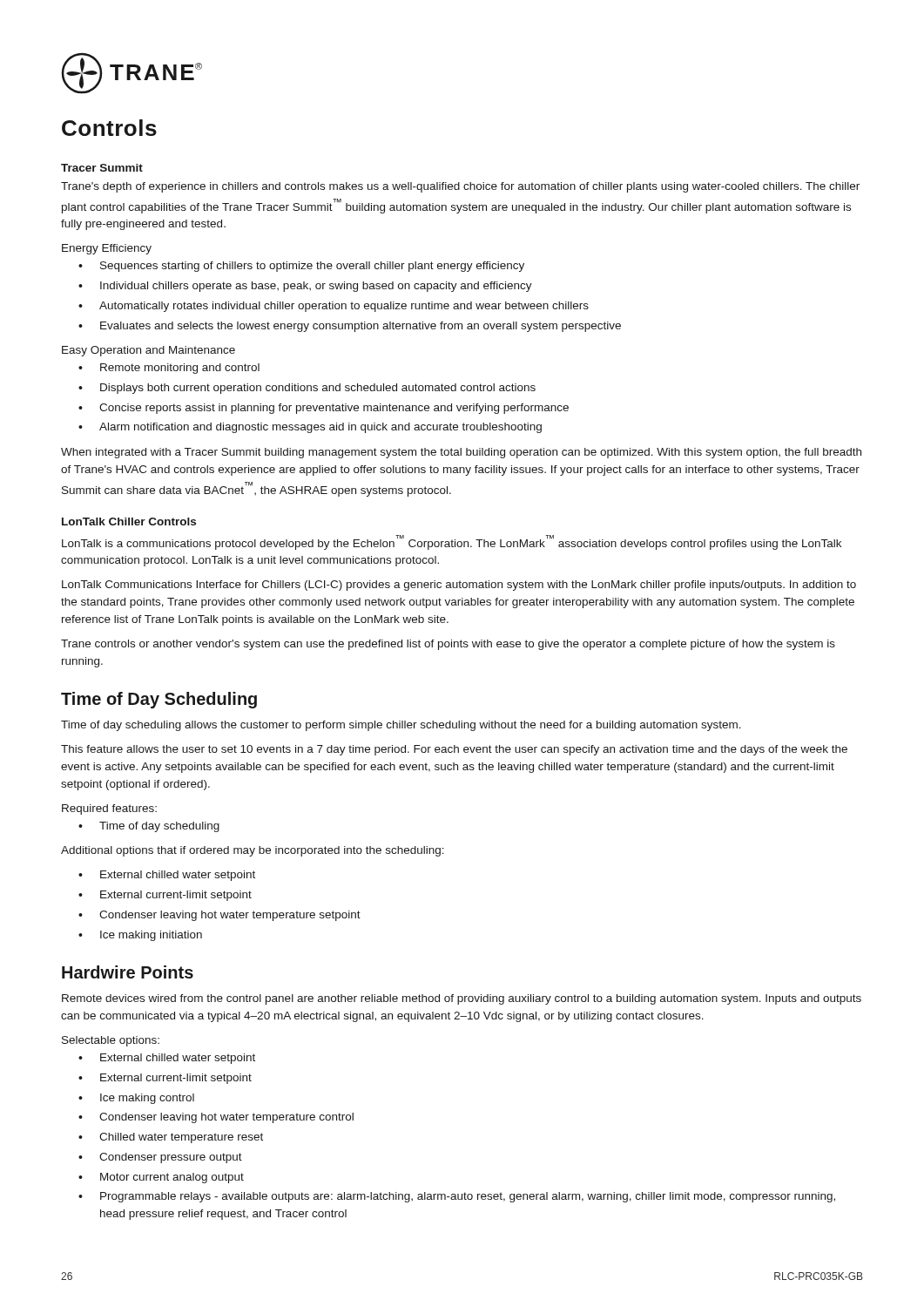This screenshot has height=1307, width=924.
Task: Navigate to the text starting "•Alarm notification and diagnostic messages aid in"
Action: [x=471, y=428]
